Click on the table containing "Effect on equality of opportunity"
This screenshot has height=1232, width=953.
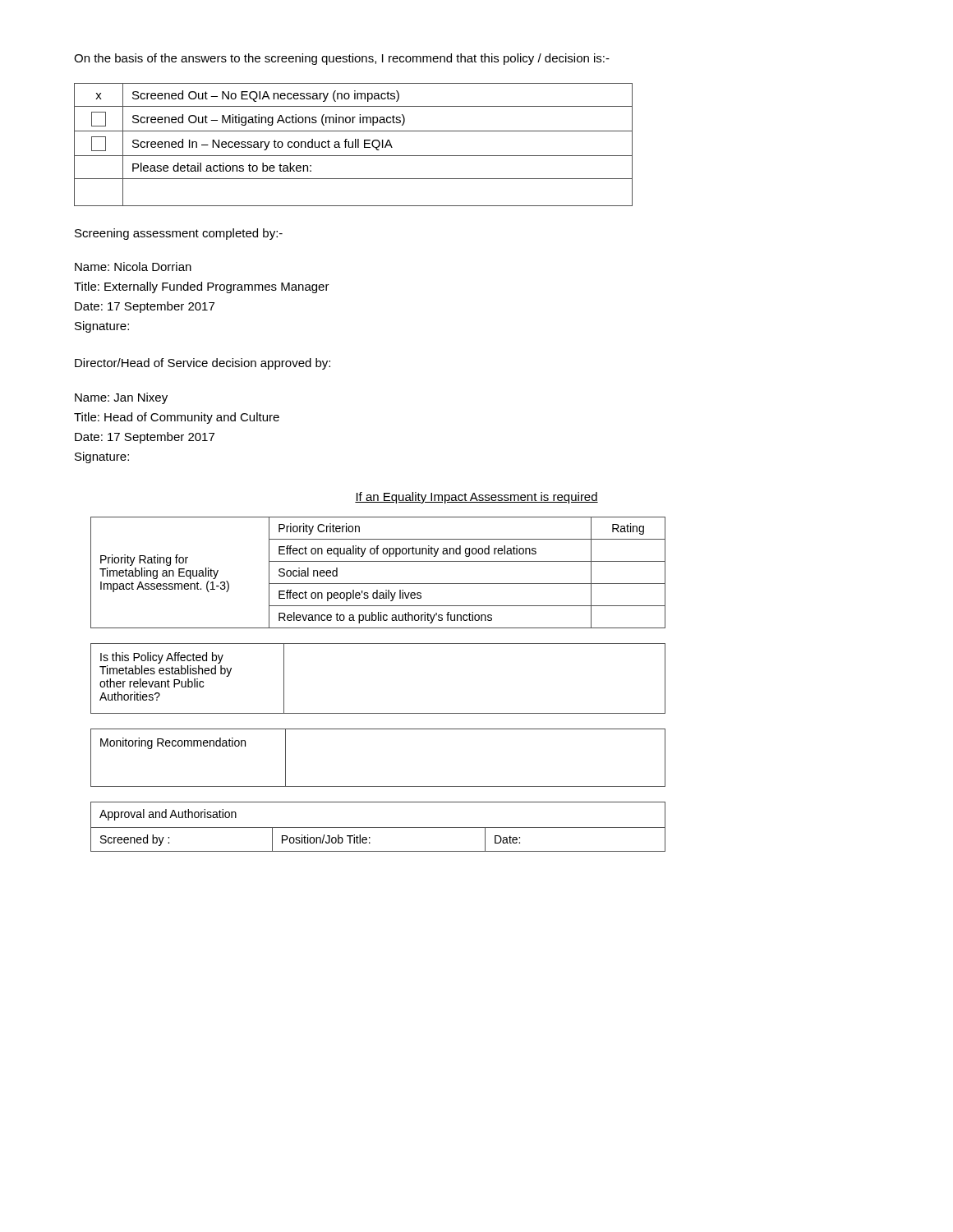[x=476, y=572]
